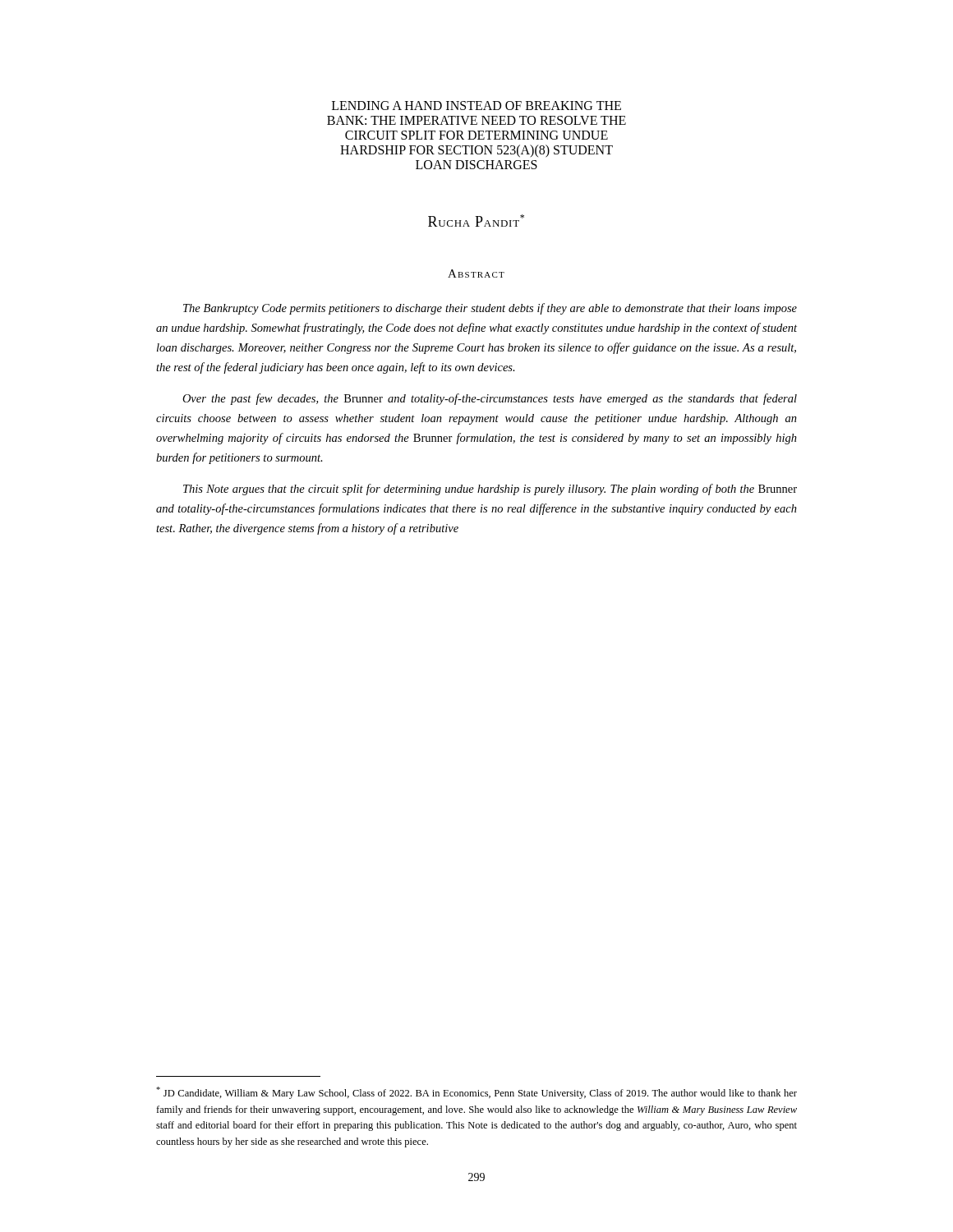Viewport: 953px width, 1232px height.
Task: Click on the text block containing "The Bankruptcy Code permits"
Action: pyautogui.click(x=476, y=419)
